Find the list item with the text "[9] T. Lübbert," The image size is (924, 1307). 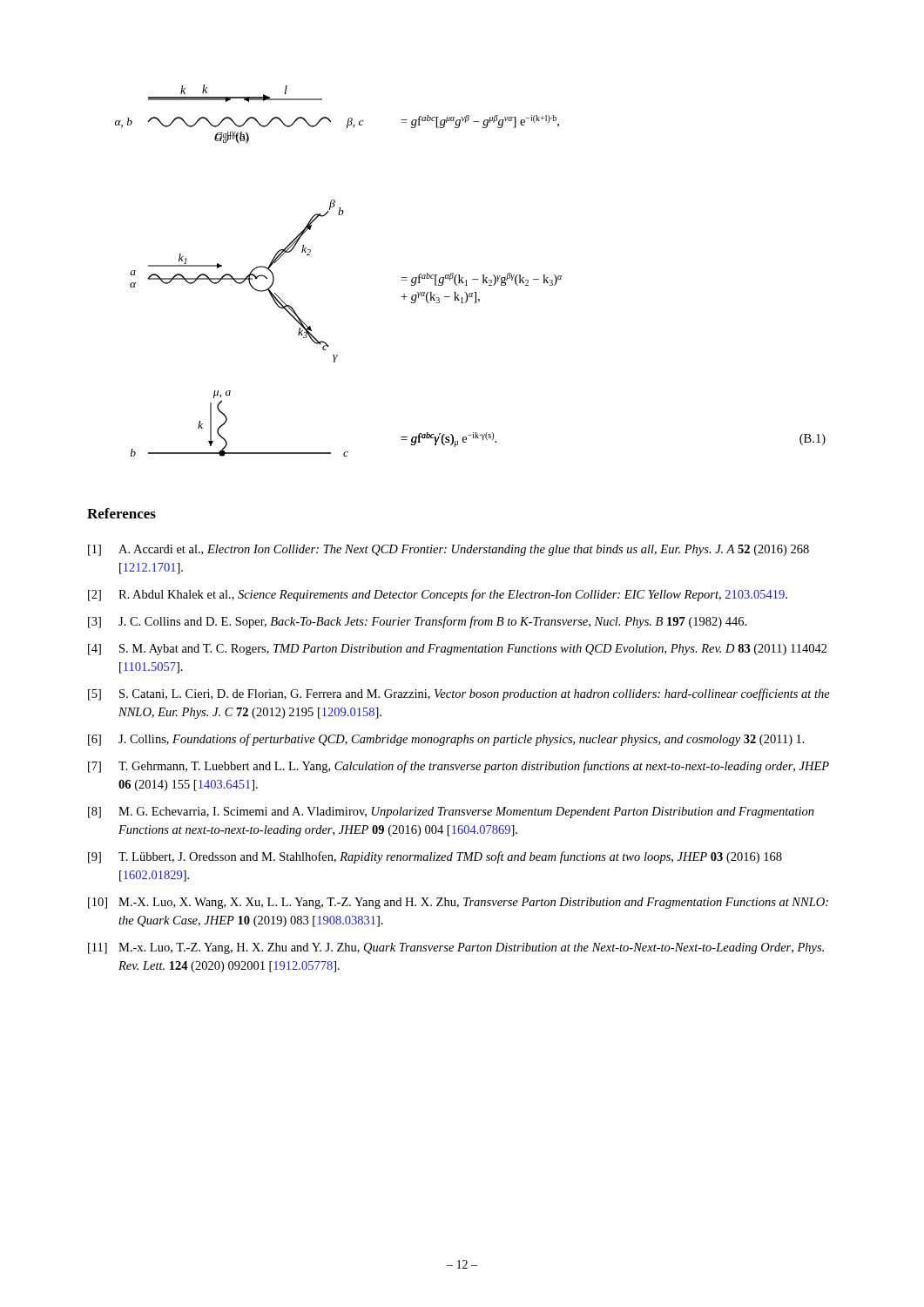click(462, 866)
